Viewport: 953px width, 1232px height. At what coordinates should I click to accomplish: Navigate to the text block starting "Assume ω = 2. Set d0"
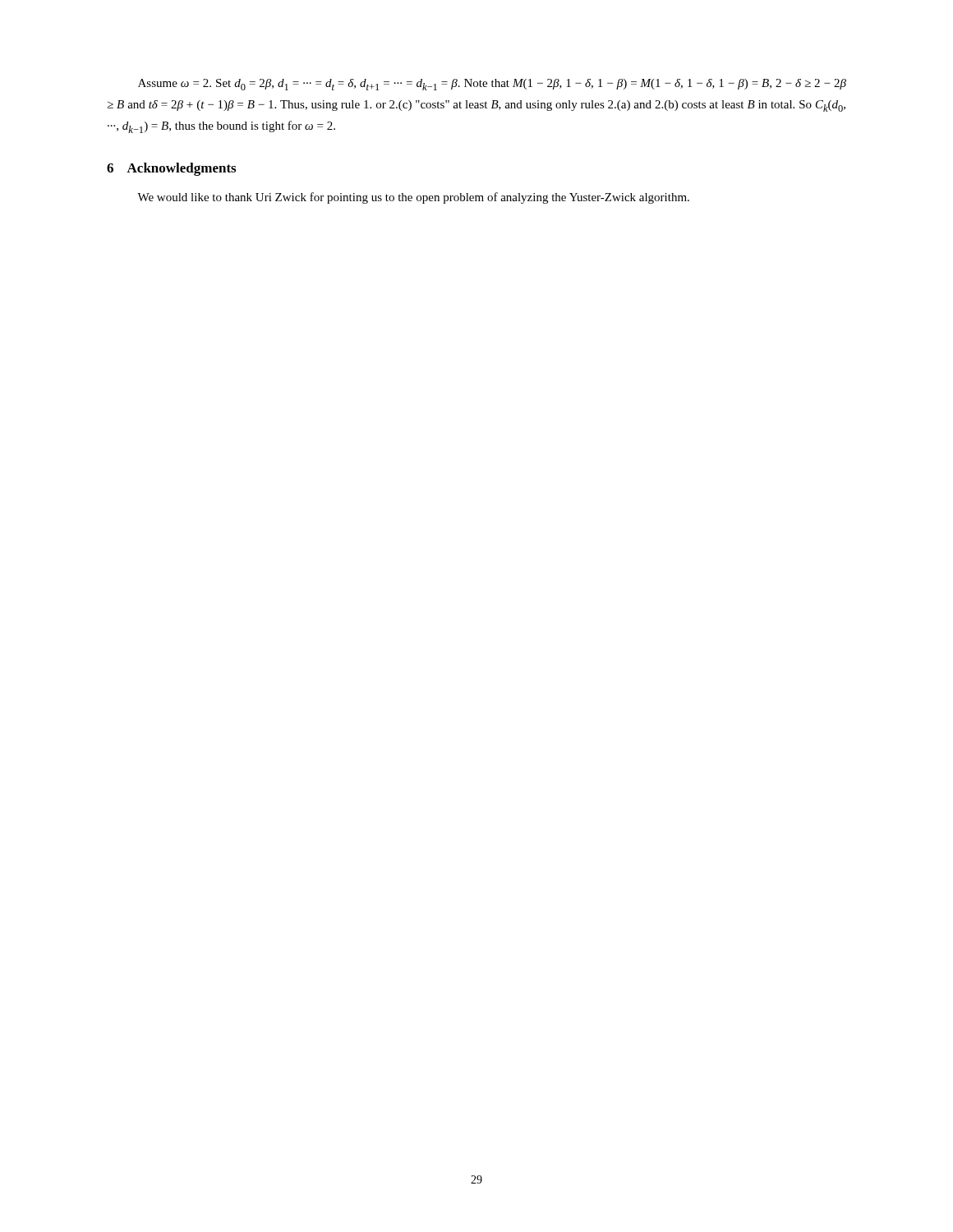[x=476, y=106]
